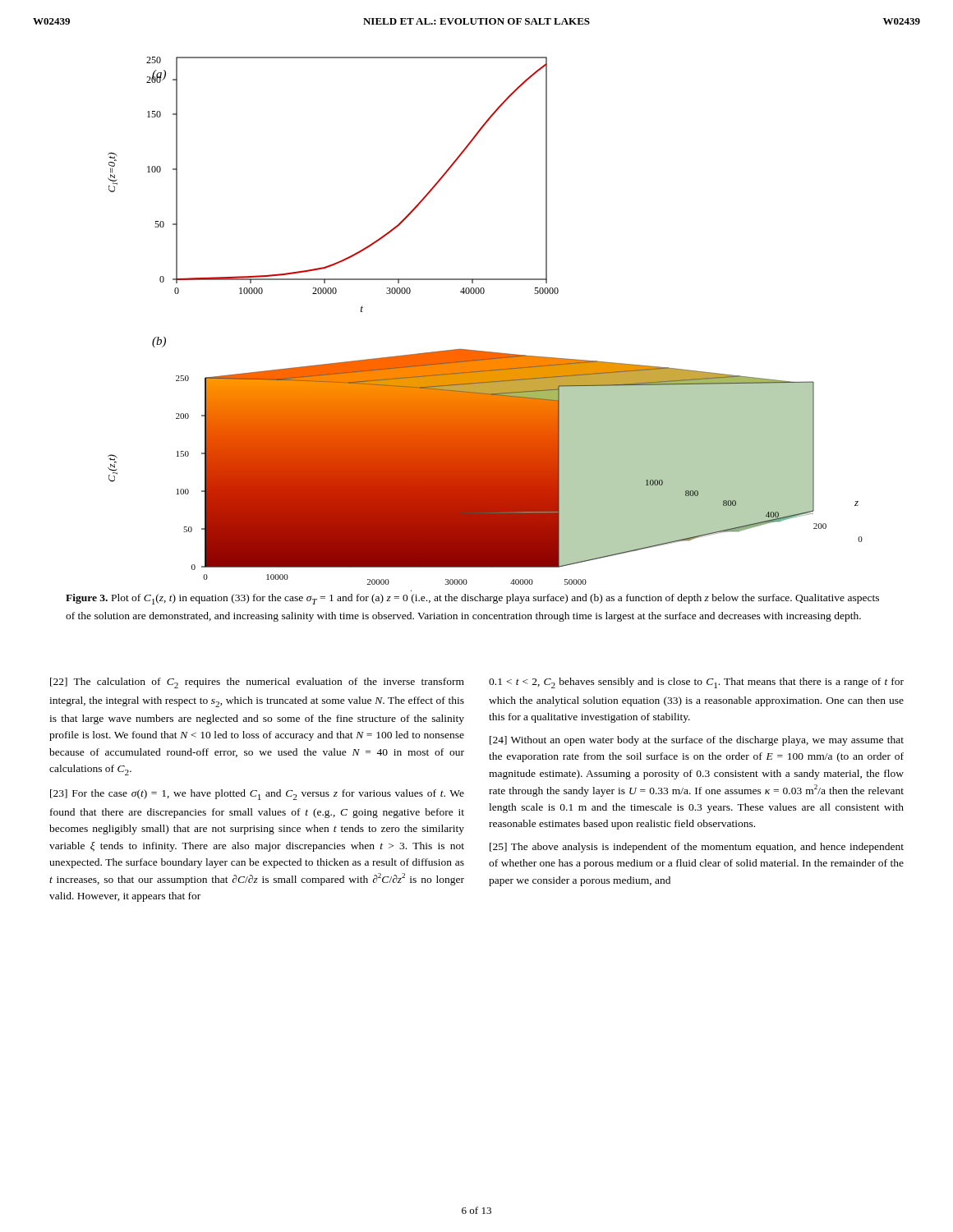Click on the continuous plot

pos(476,312)
